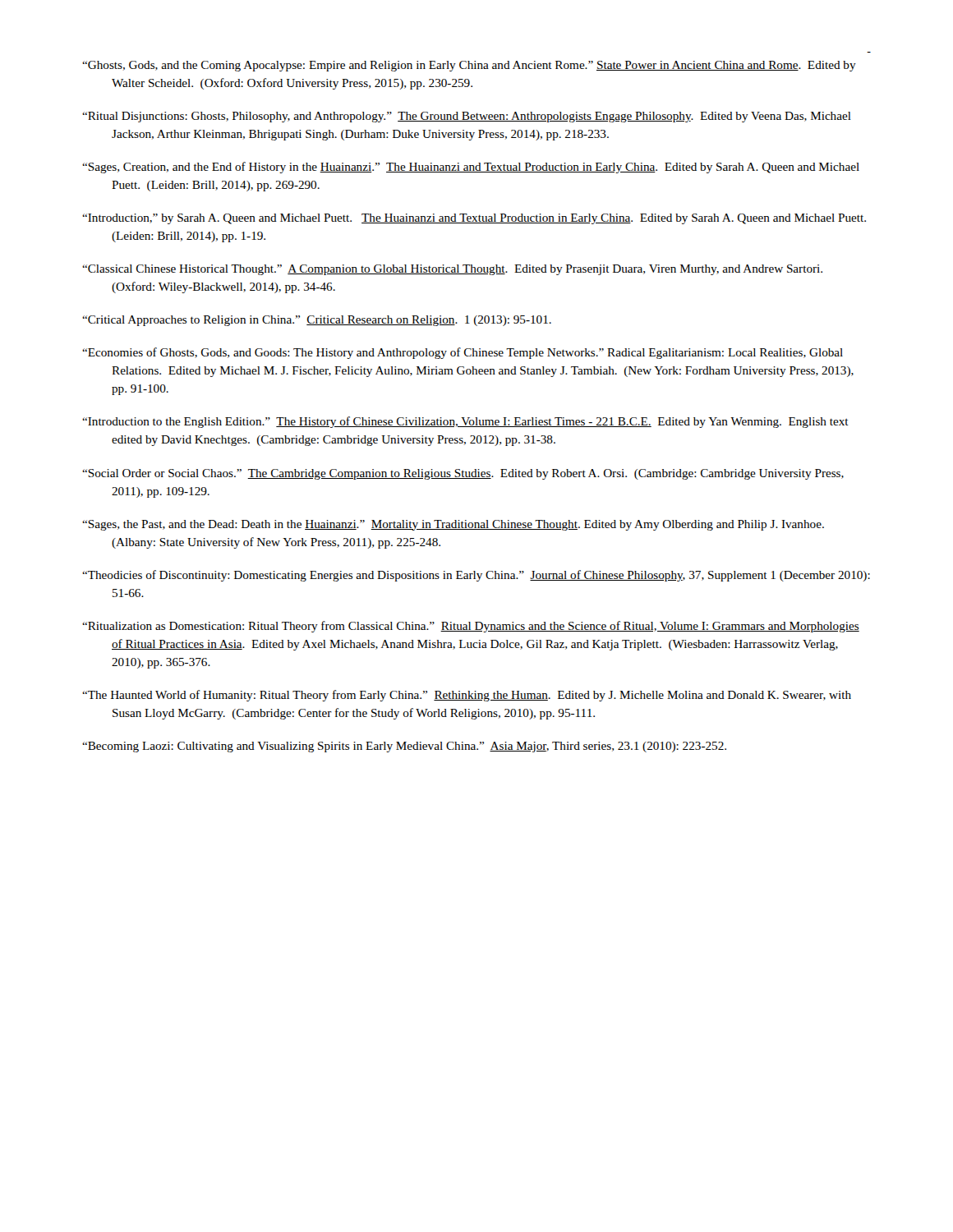Select the text starting "“Sages, the Past, and the Dead: Death in"
This screenshot has width=953, height=1232.
click(455, 532)
